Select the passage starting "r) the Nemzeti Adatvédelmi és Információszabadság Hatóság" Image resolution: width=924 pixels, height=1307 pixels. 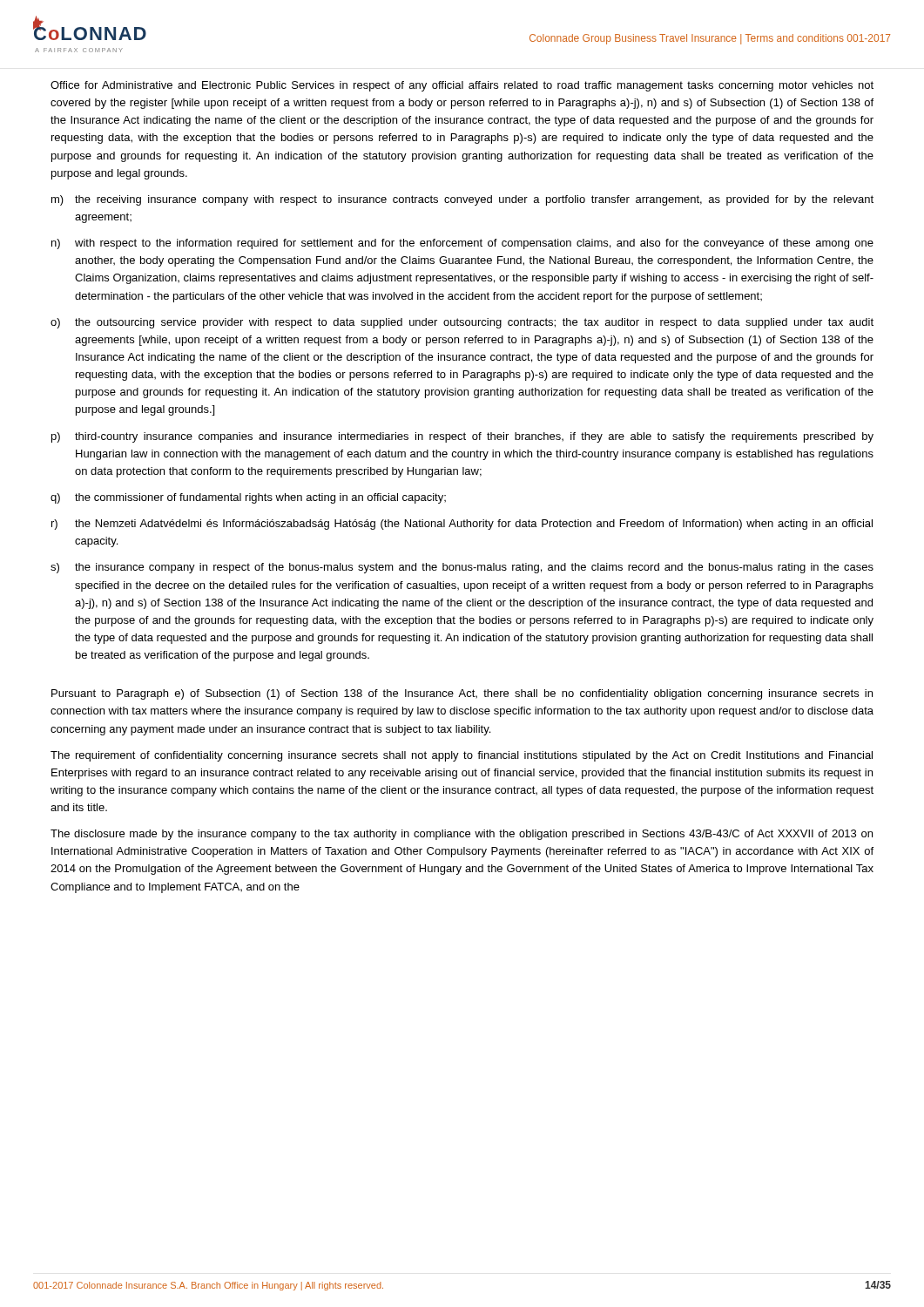[x=462, y=533]
